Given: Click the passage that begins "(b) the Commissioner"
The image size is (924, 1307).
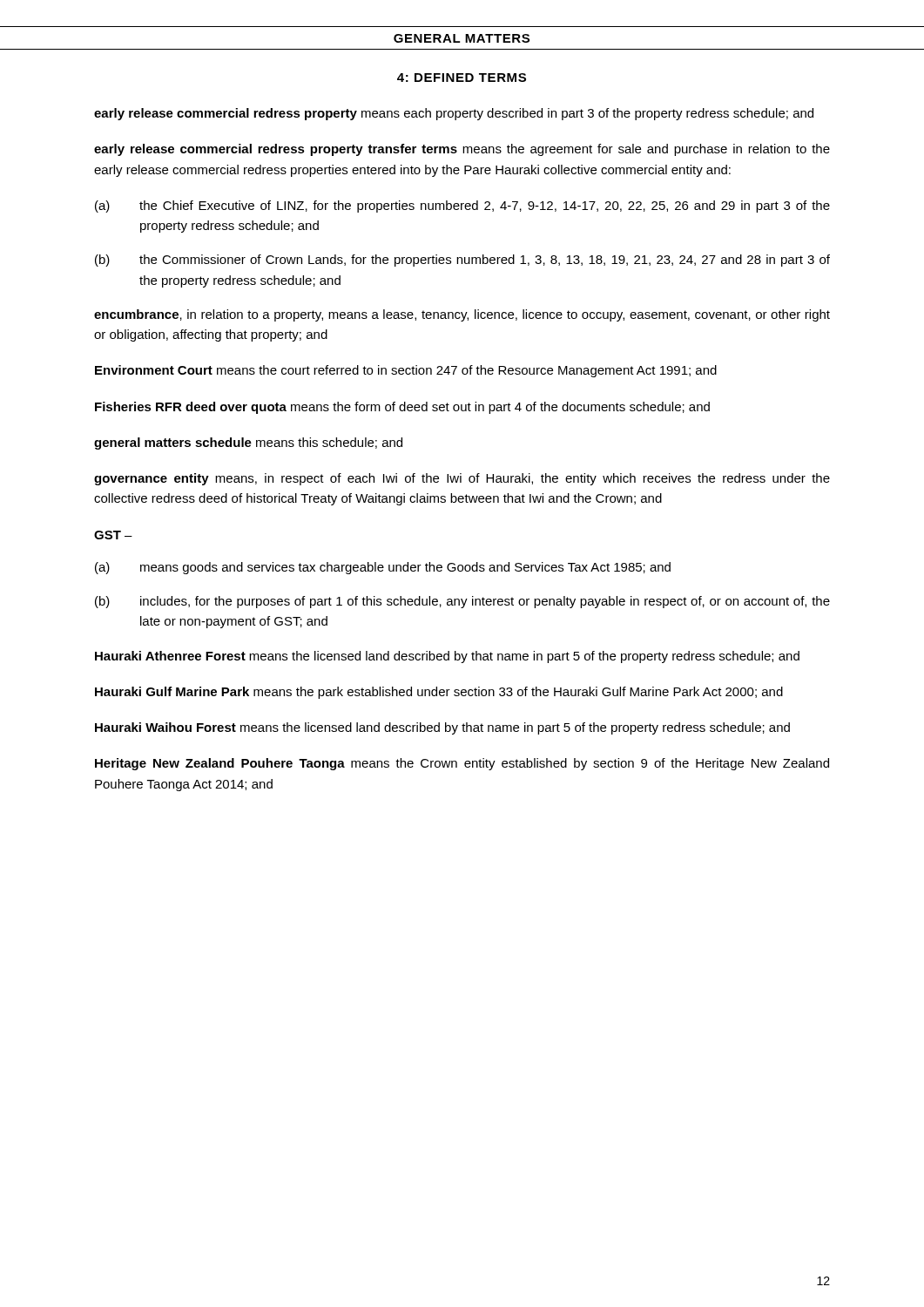Looking at the screenshot, I should (x=462, y=270).
